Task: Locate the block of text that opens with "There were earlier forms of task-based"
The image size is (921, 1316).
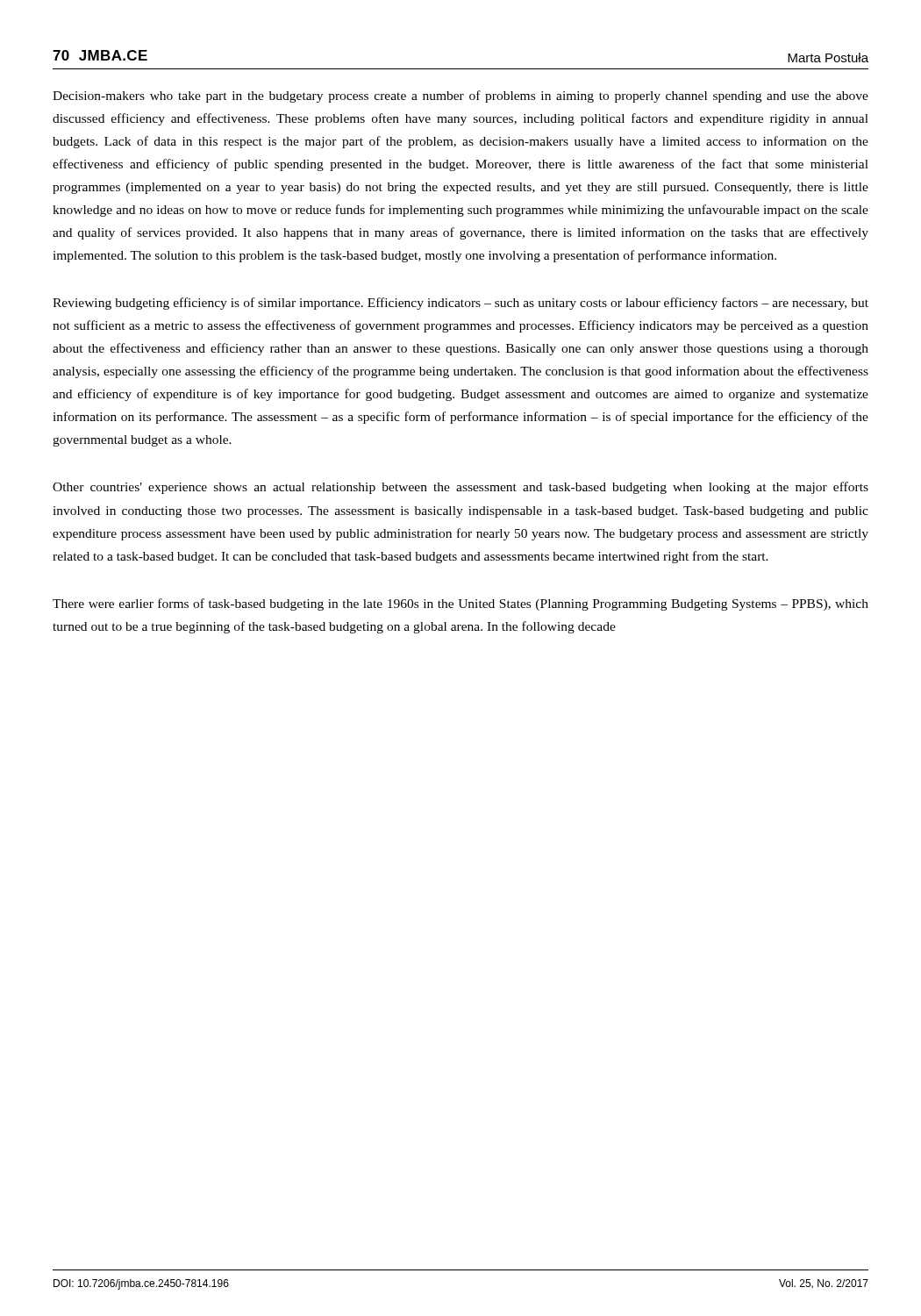Action: coord(460,614)
